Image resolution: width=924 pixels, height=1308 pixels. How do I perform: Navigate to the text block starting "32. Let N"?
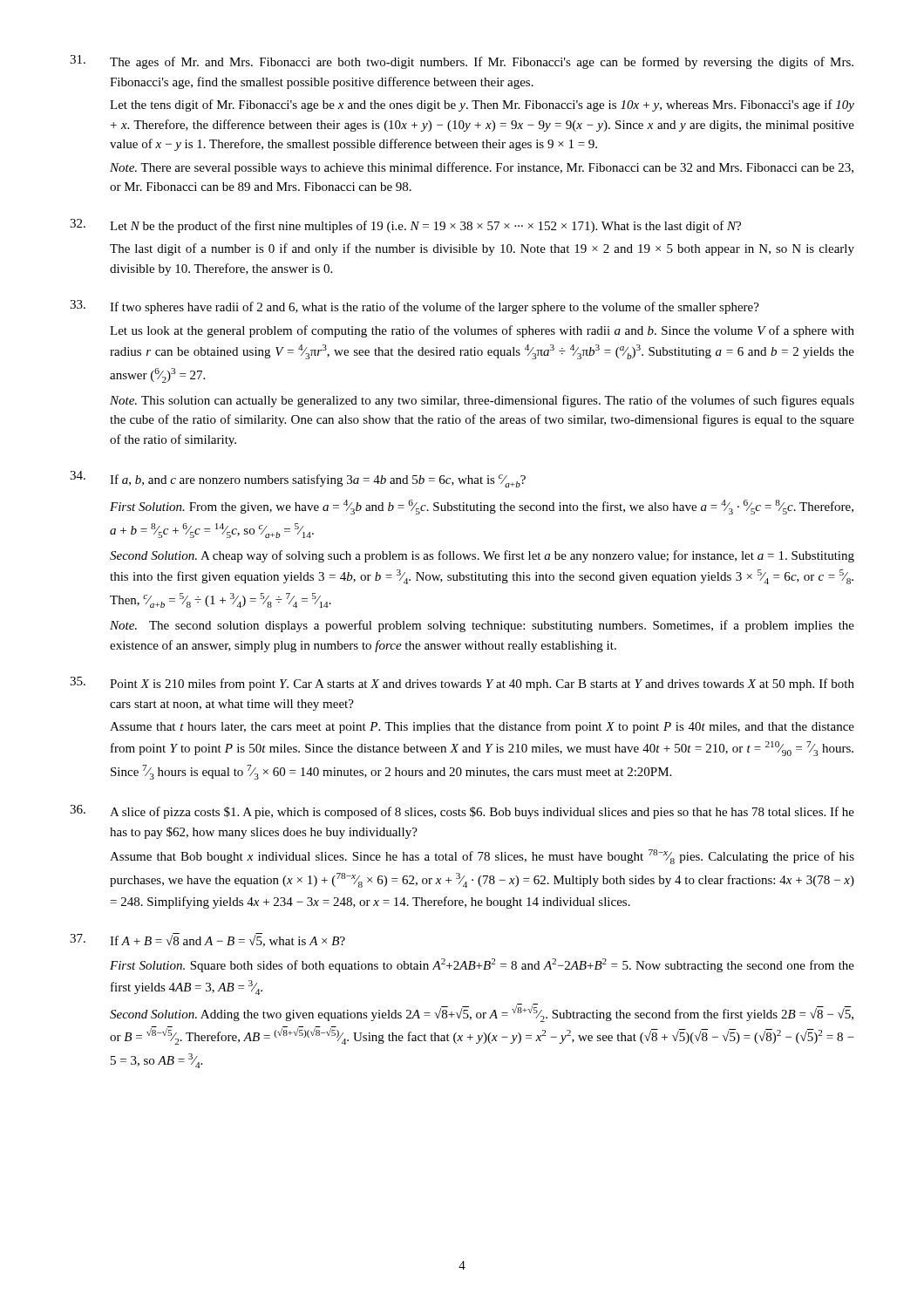[x=462, y=249]
